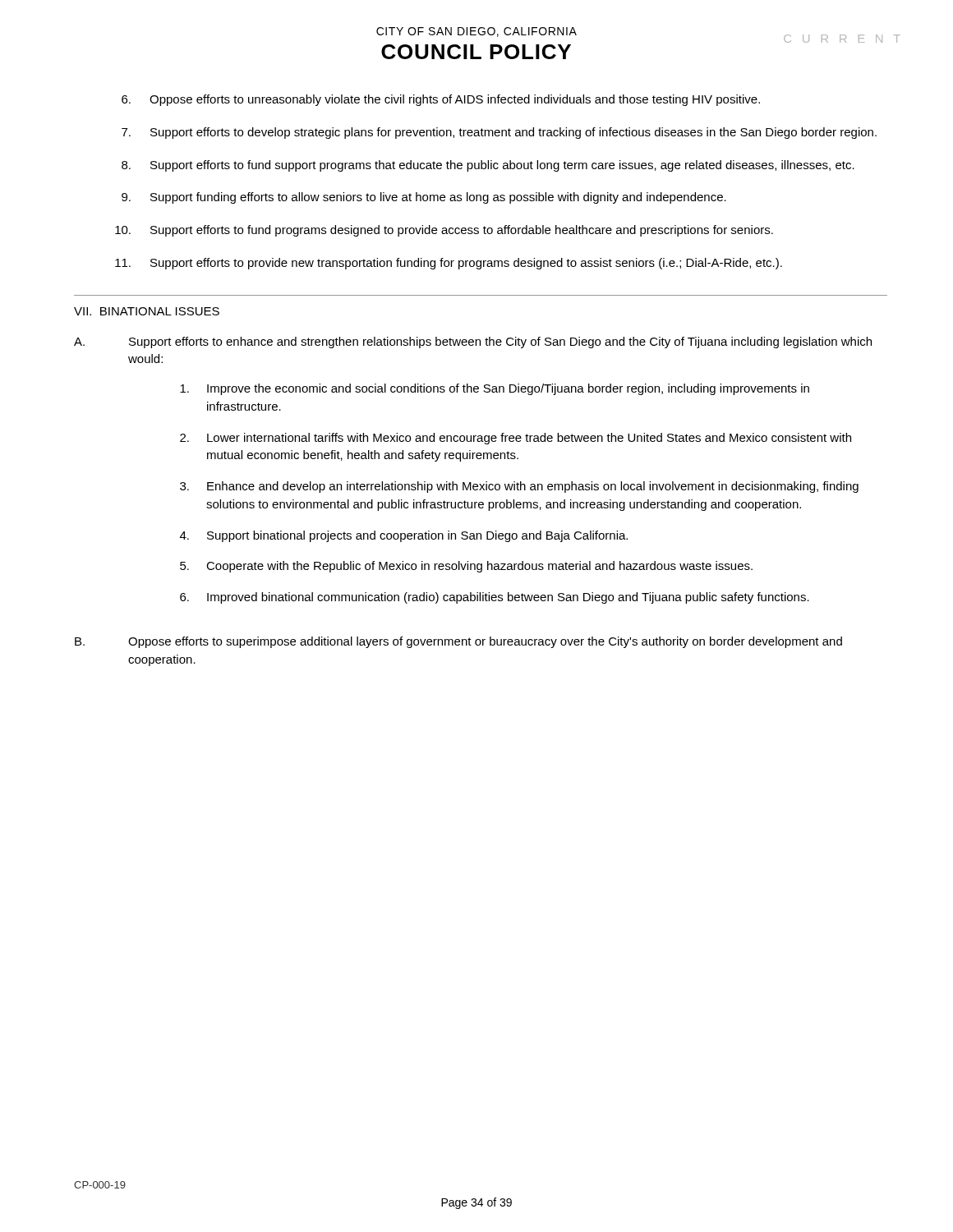Locate the list item containing "4. Support binational projects and"
Screen dimensions: 1232x953
[x=516, y=535]
